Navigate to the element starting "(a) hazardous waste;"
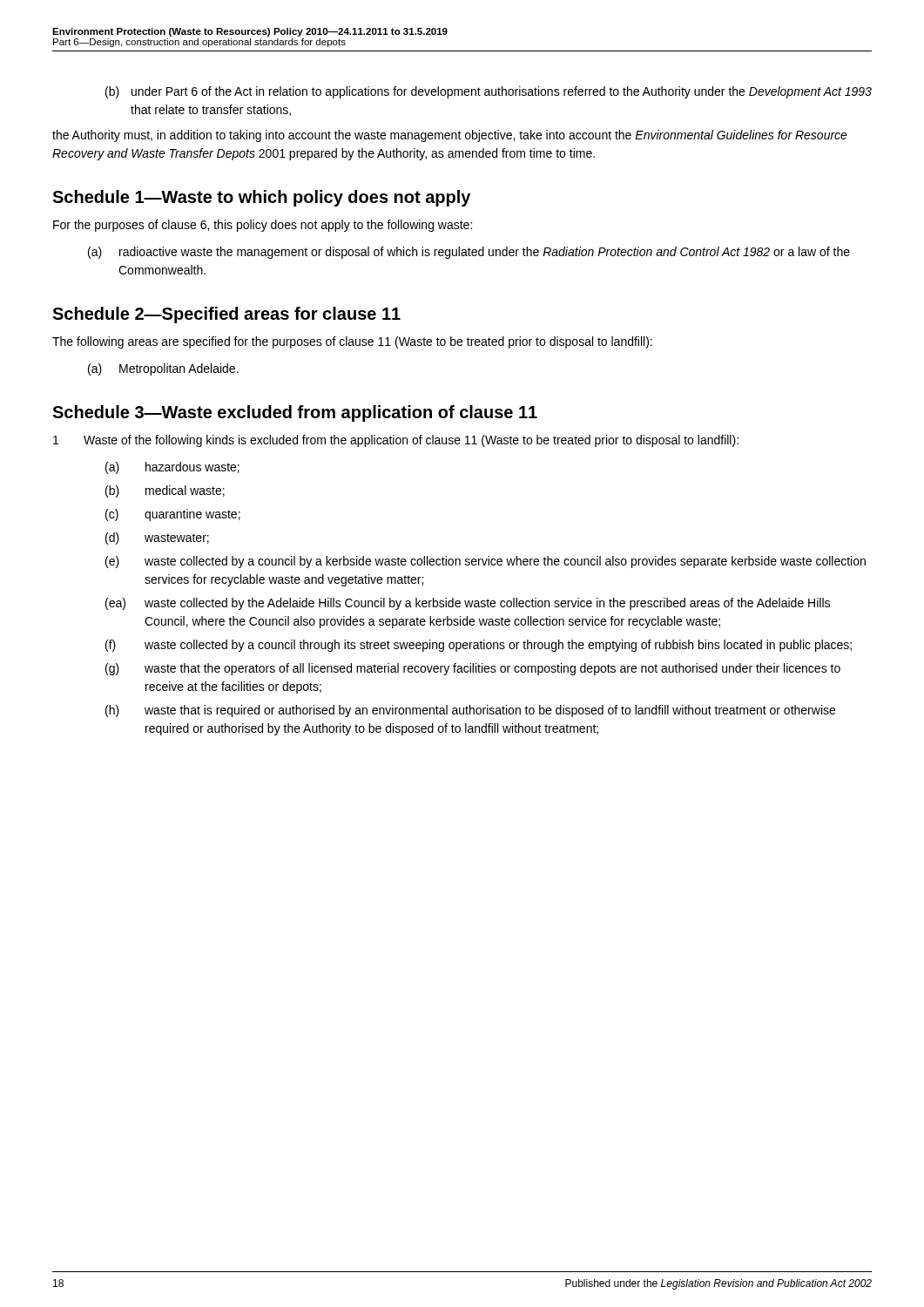 [x=172, y=468]
